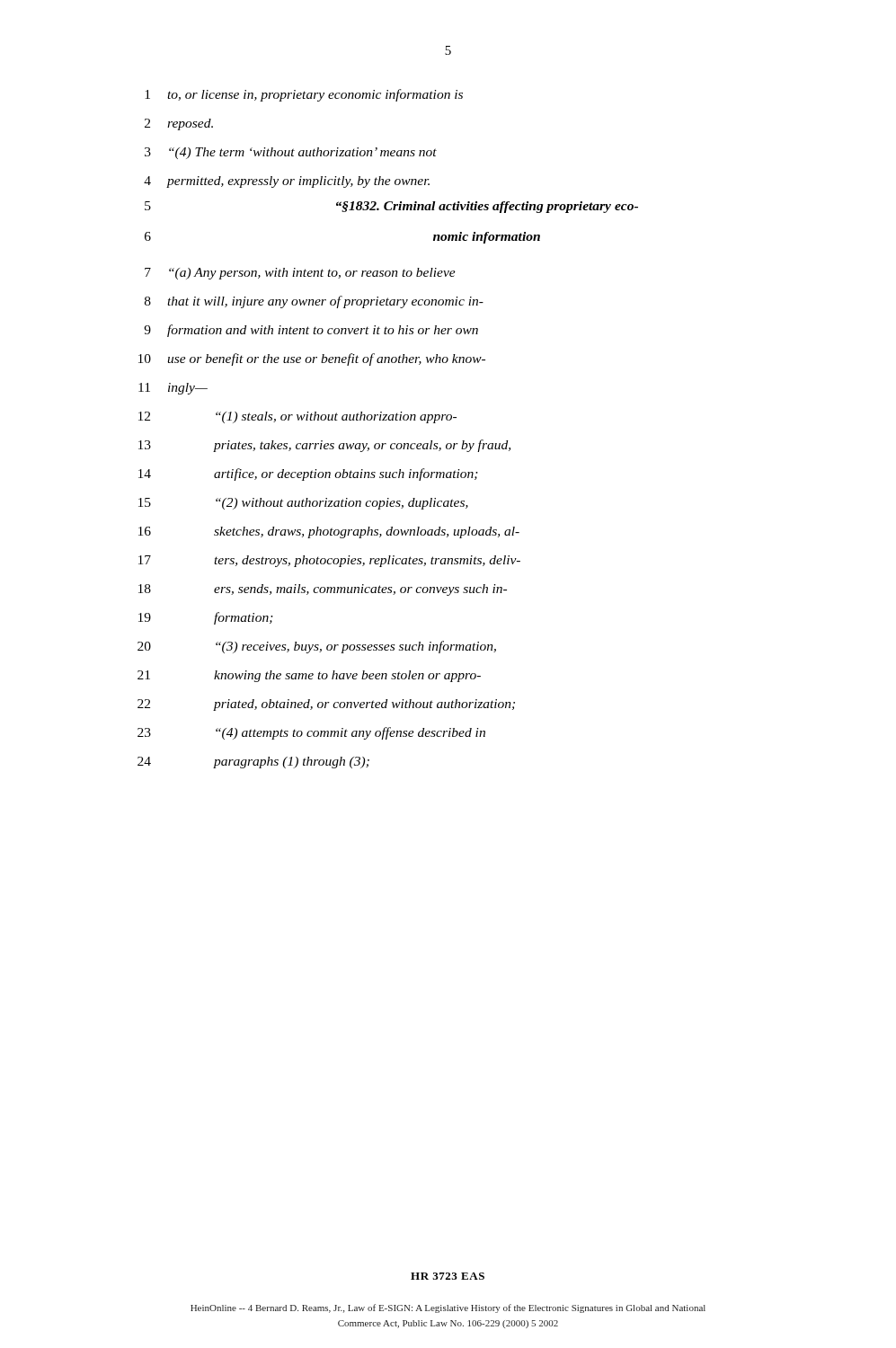Find the list item that reads "15 “(2) without authorization"

coord(470,502)
